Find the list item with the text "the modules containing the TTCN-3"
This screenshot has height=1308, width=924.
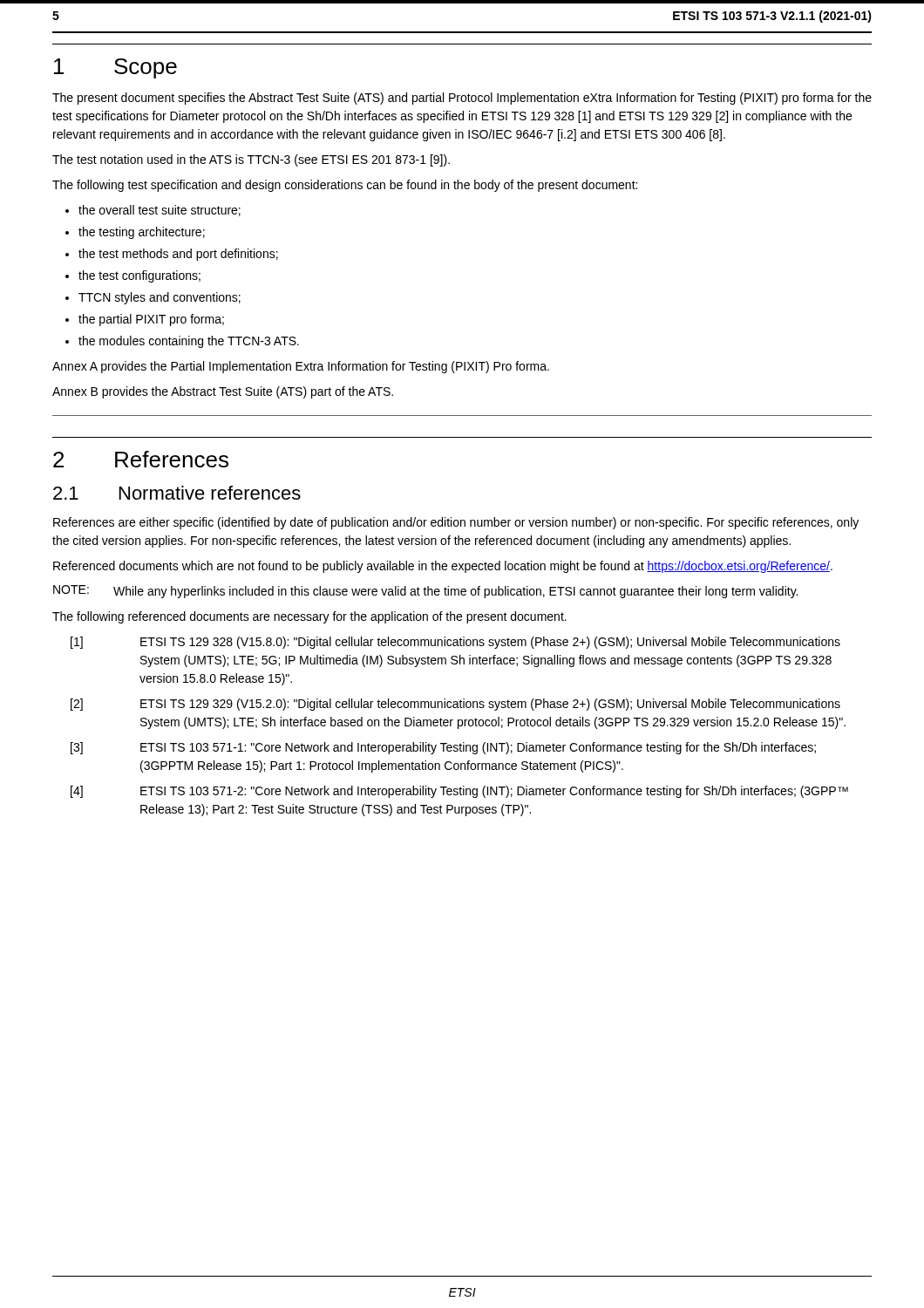pos(189,342)
